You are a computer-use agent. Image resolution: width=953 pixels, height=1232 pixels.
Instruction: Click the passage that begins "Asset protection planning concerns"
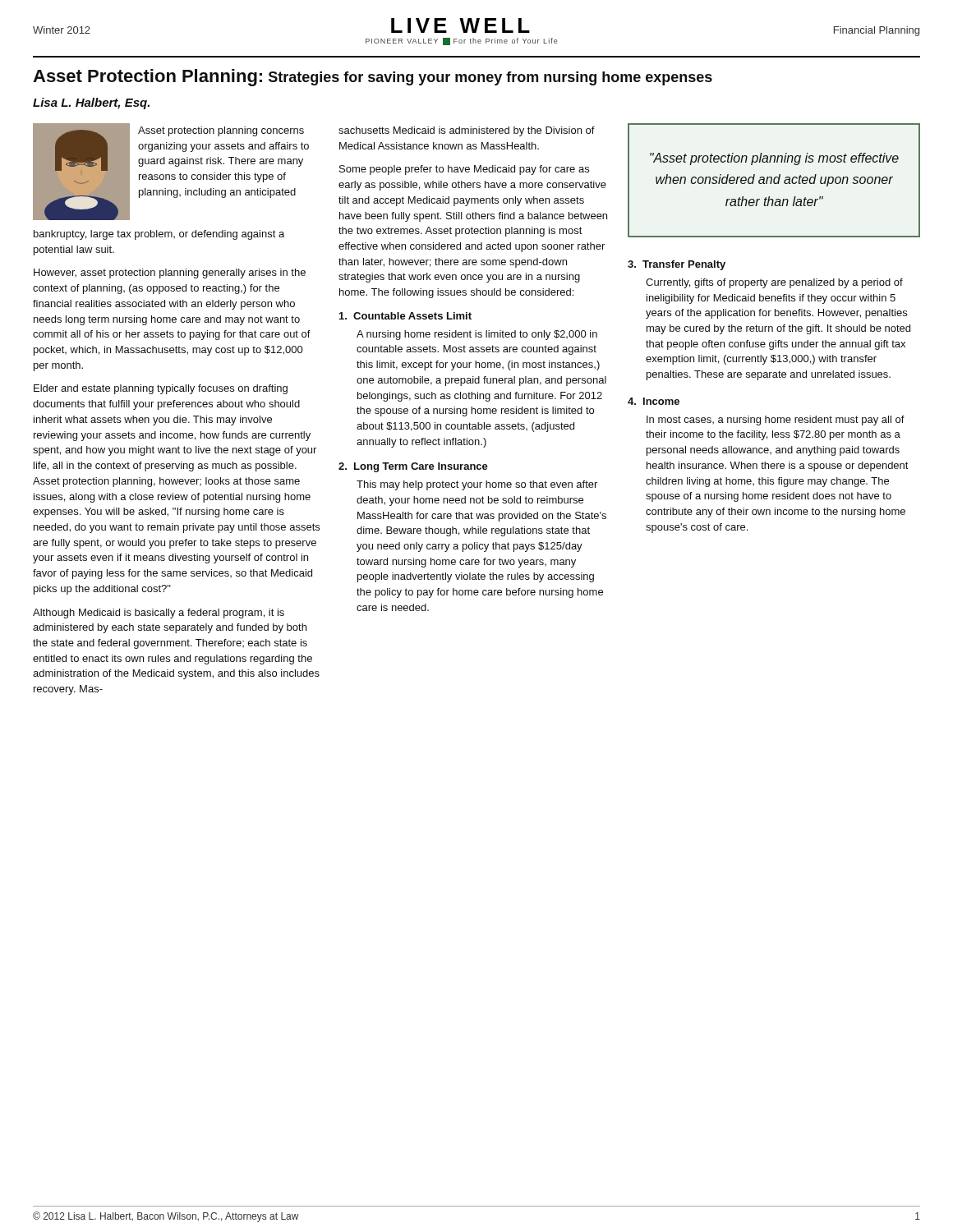224,161
